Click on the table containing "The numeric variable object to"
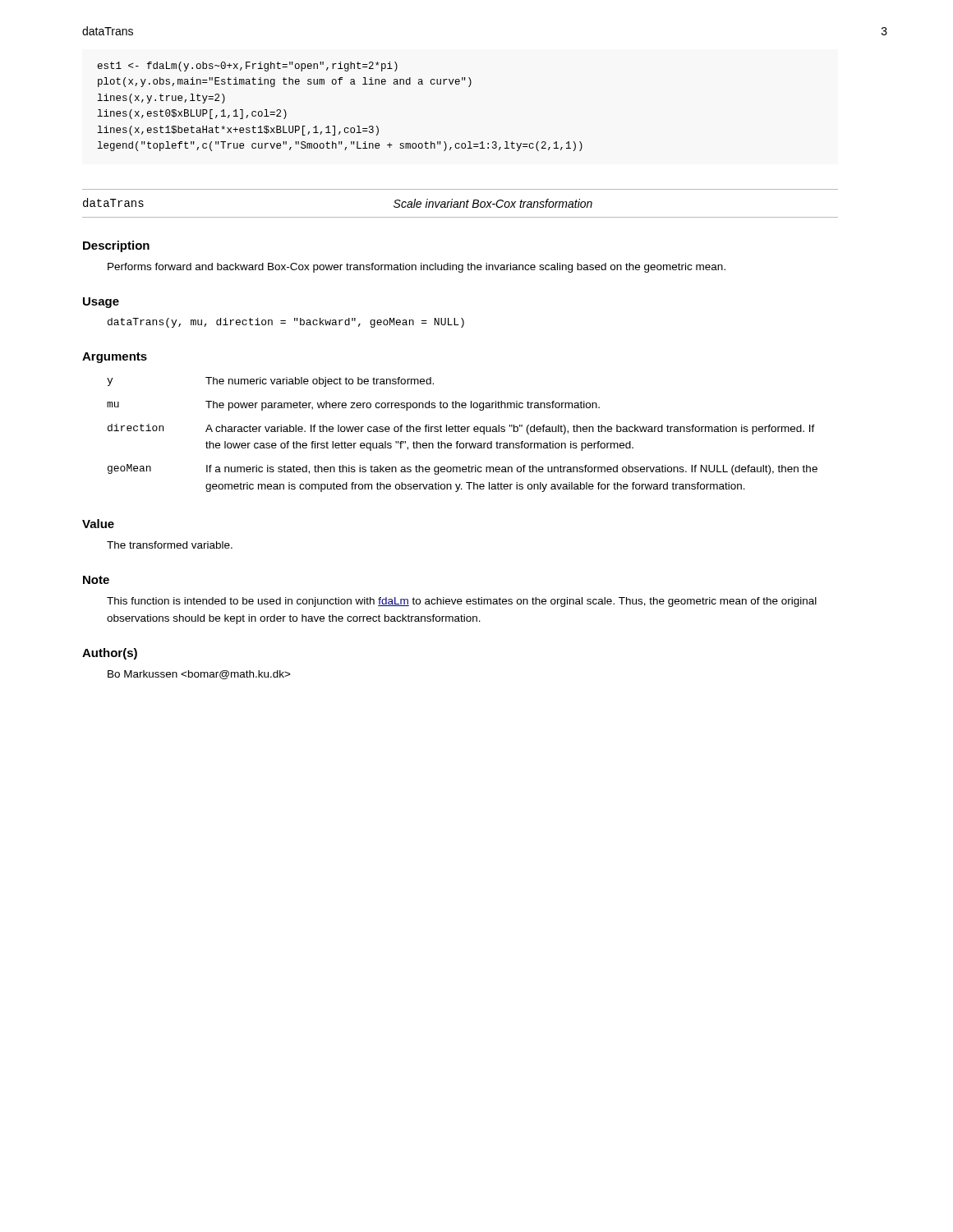 click(460, 434)
